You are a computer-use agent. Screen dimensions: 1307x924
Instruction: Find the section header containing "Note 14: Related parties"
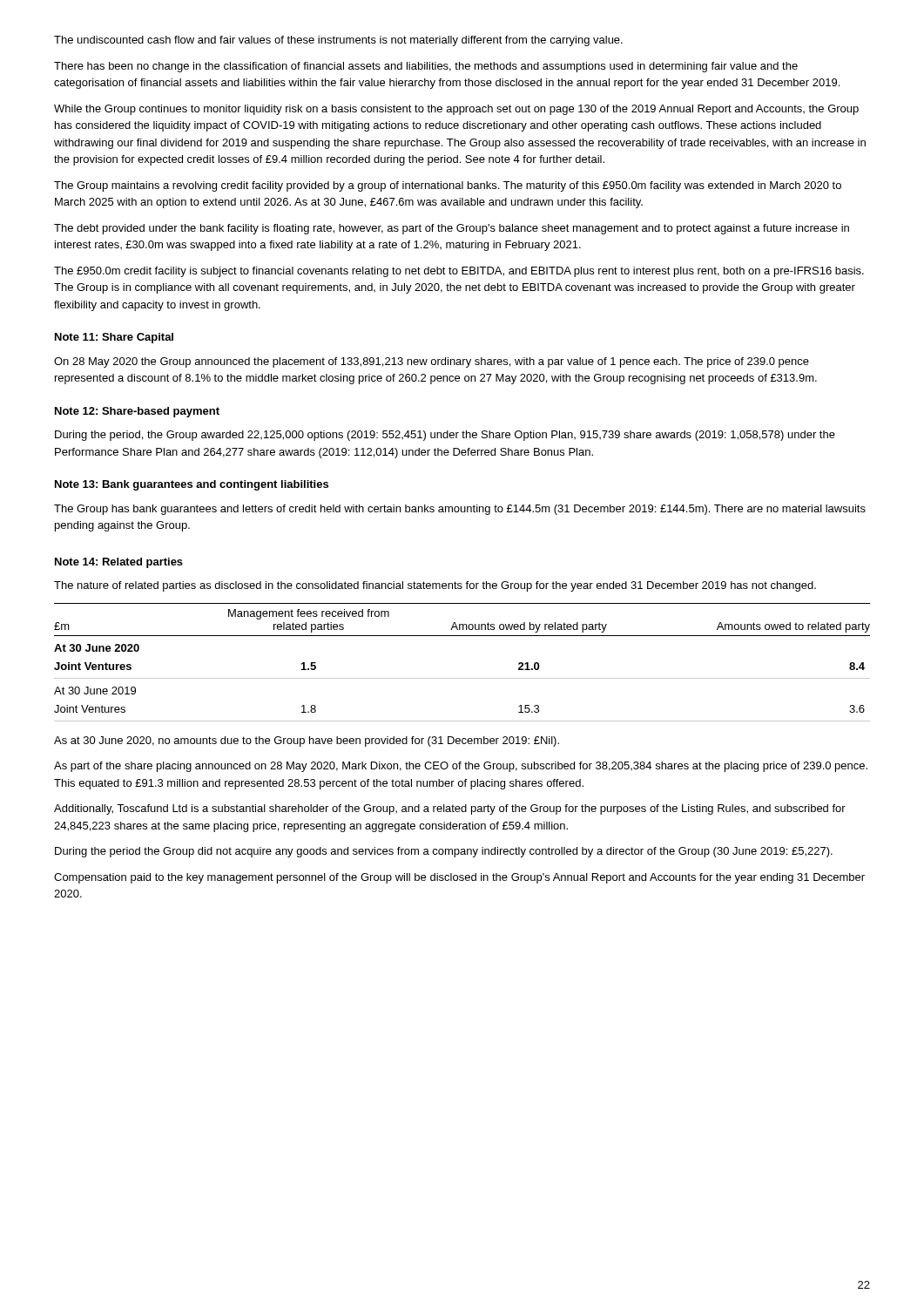point(119,563)
